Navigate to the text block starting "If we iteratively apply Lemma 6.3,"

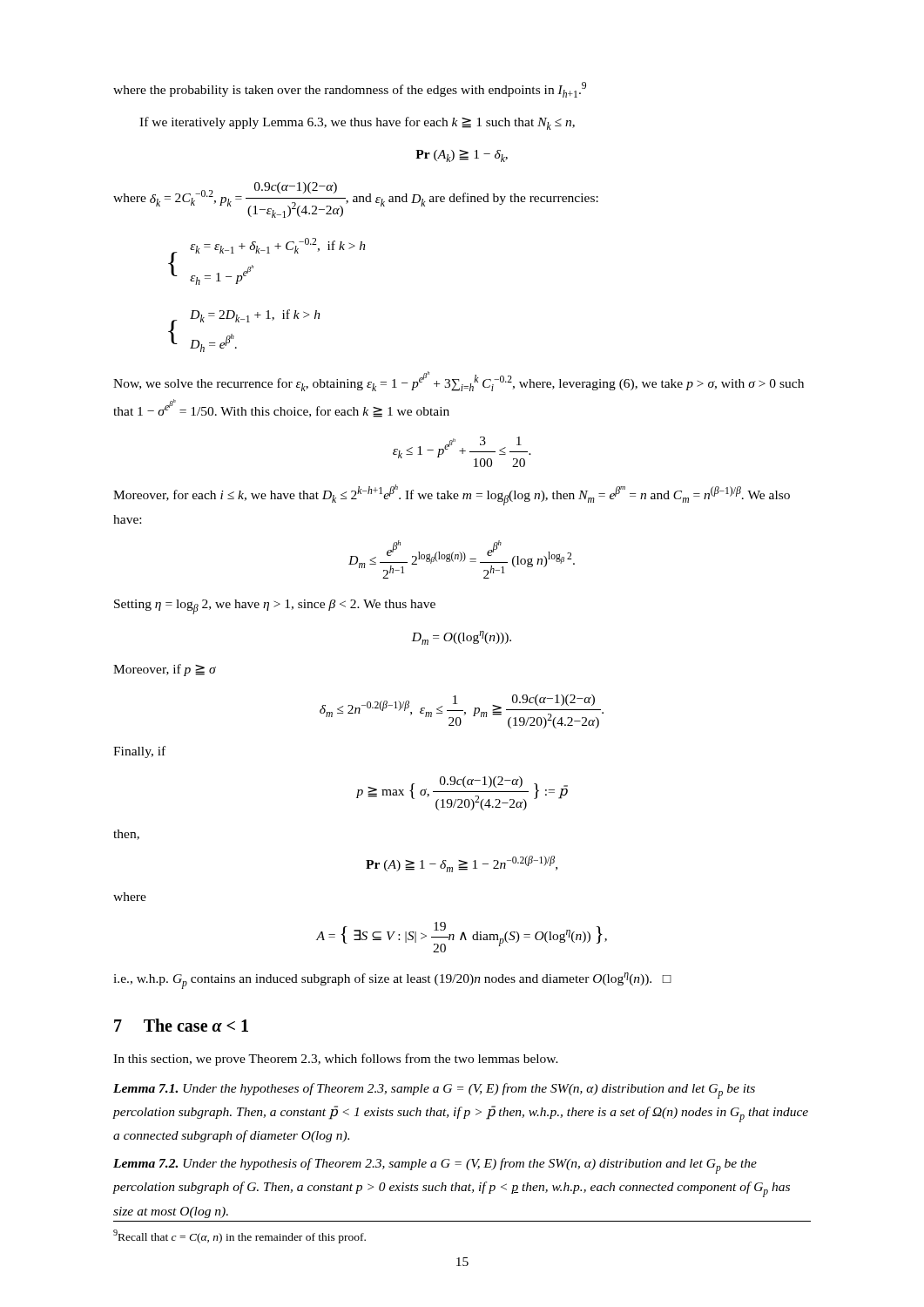pos(357,124)
